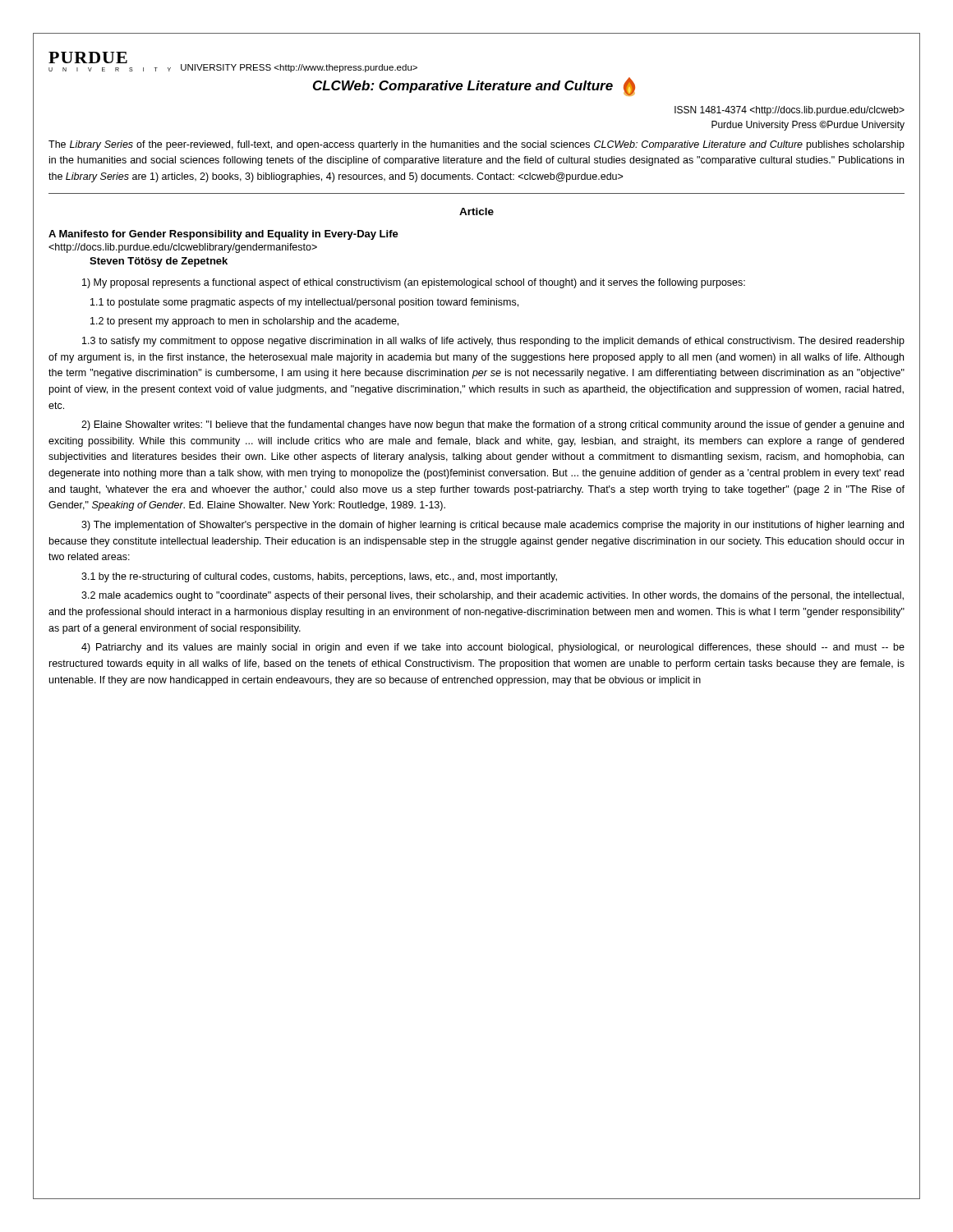This screenshot has width=953, height=1232.
Task: Find the block on this page that starts "3.1 by the re-structuring of cultural"
Action: pyautogui.click(x=320, y=576)
